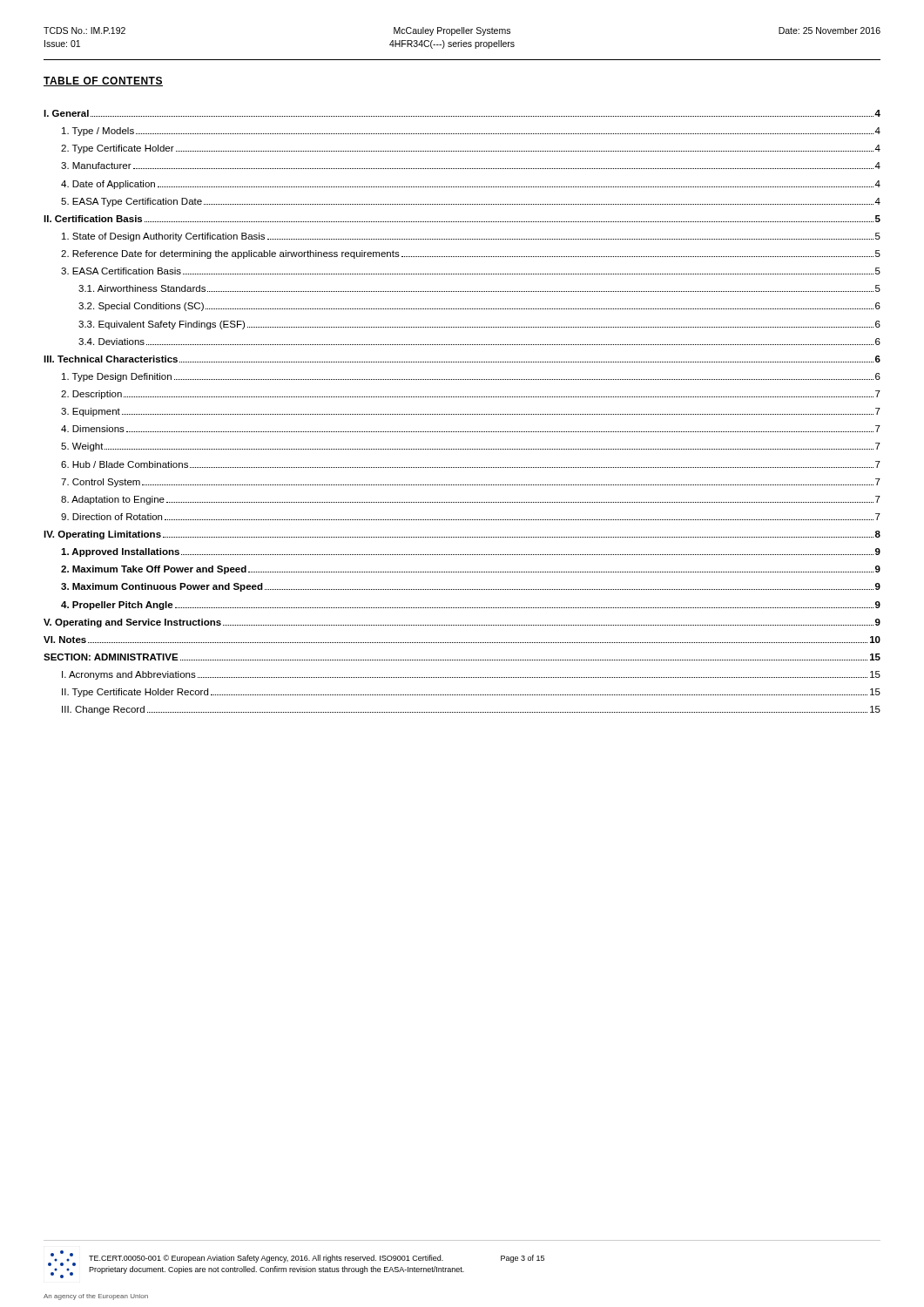Click where it says "II. Certification Basis5"

tap(462, 219)
